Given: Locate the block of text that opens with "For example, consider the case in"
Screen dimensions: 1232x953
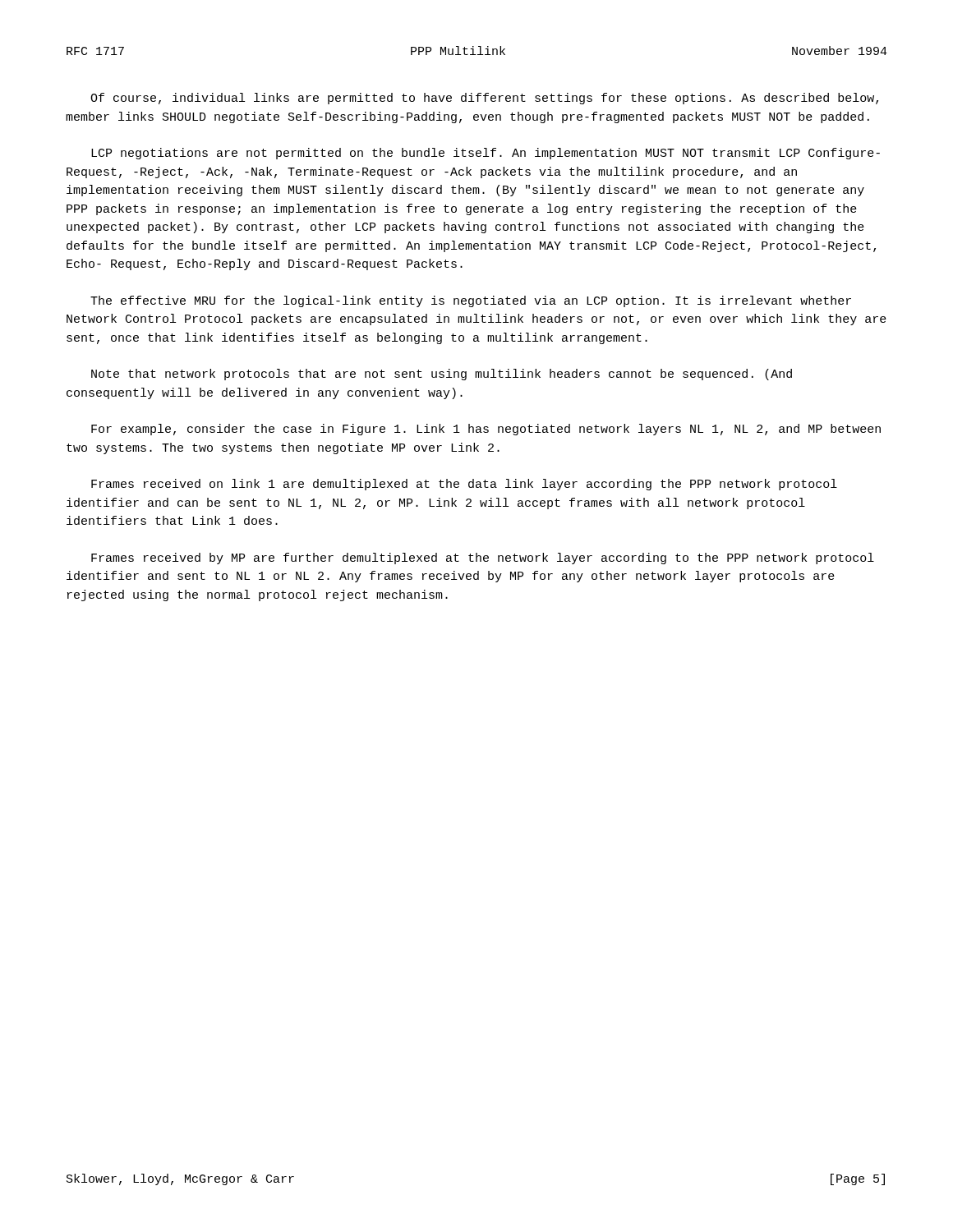Looking at the screenshot, I should 474,439.
